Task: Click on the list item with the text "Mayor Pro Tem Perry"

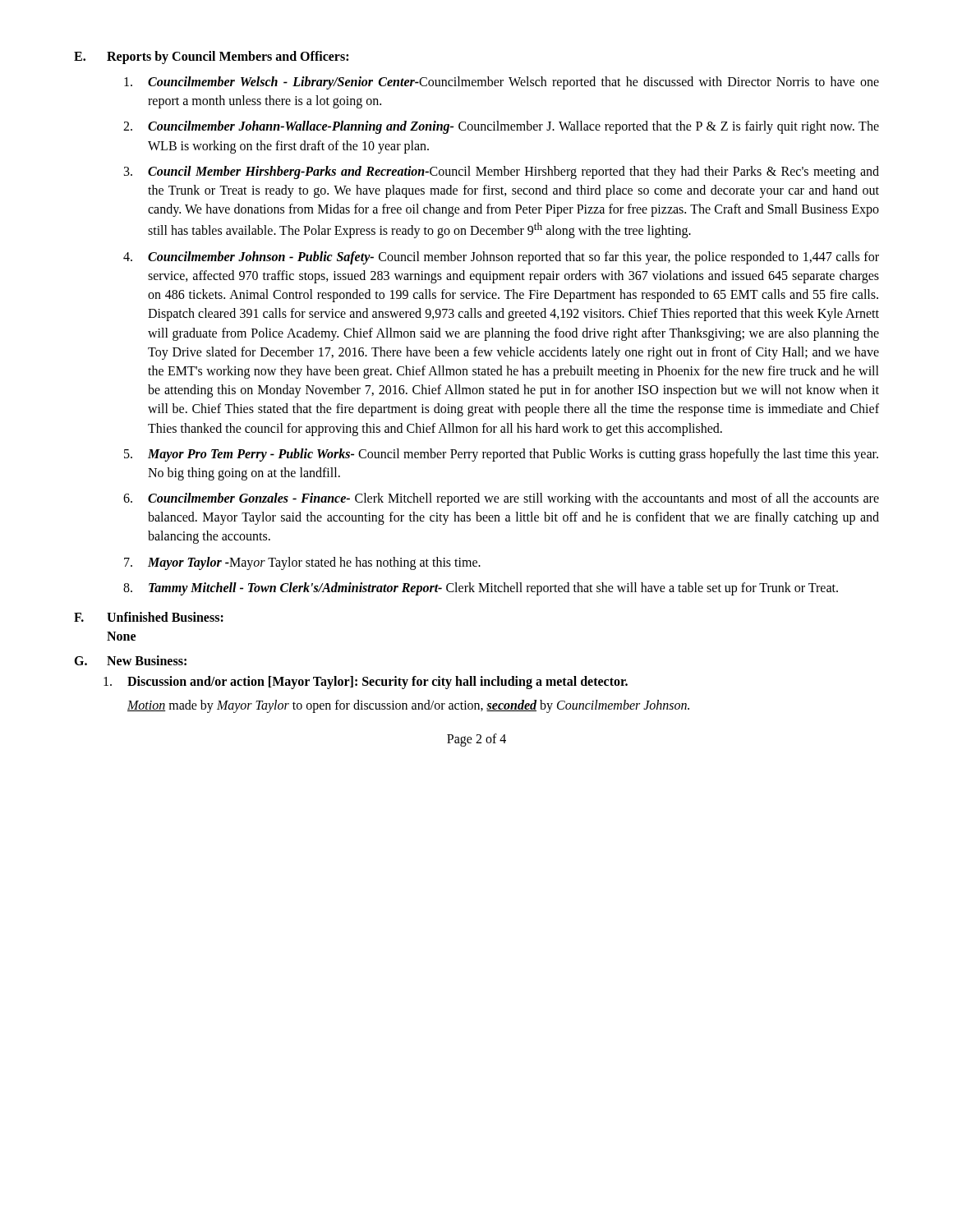Action: 513,463
